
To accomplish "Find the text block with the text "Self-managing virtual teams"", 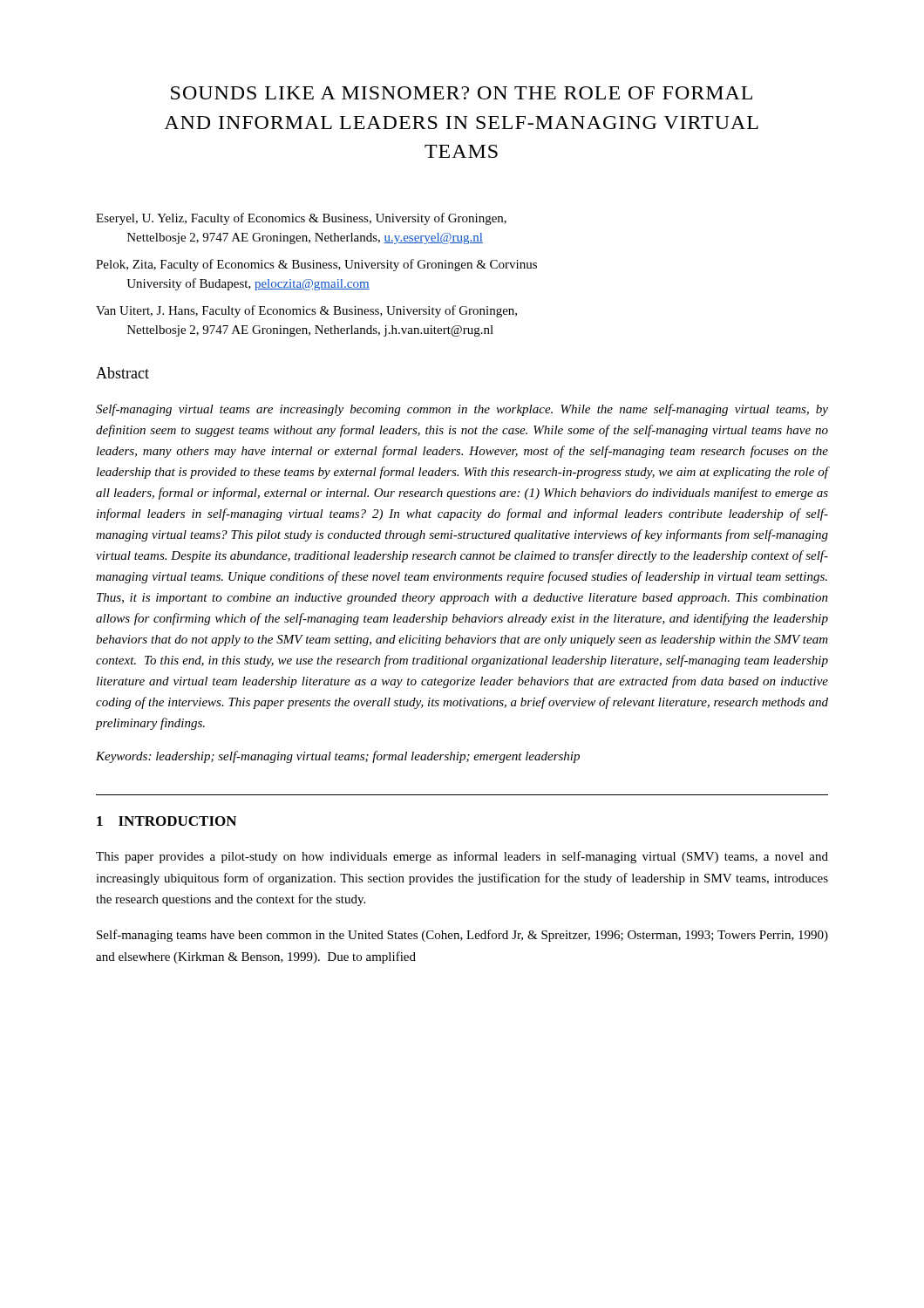I will click(x=462, y=566).
